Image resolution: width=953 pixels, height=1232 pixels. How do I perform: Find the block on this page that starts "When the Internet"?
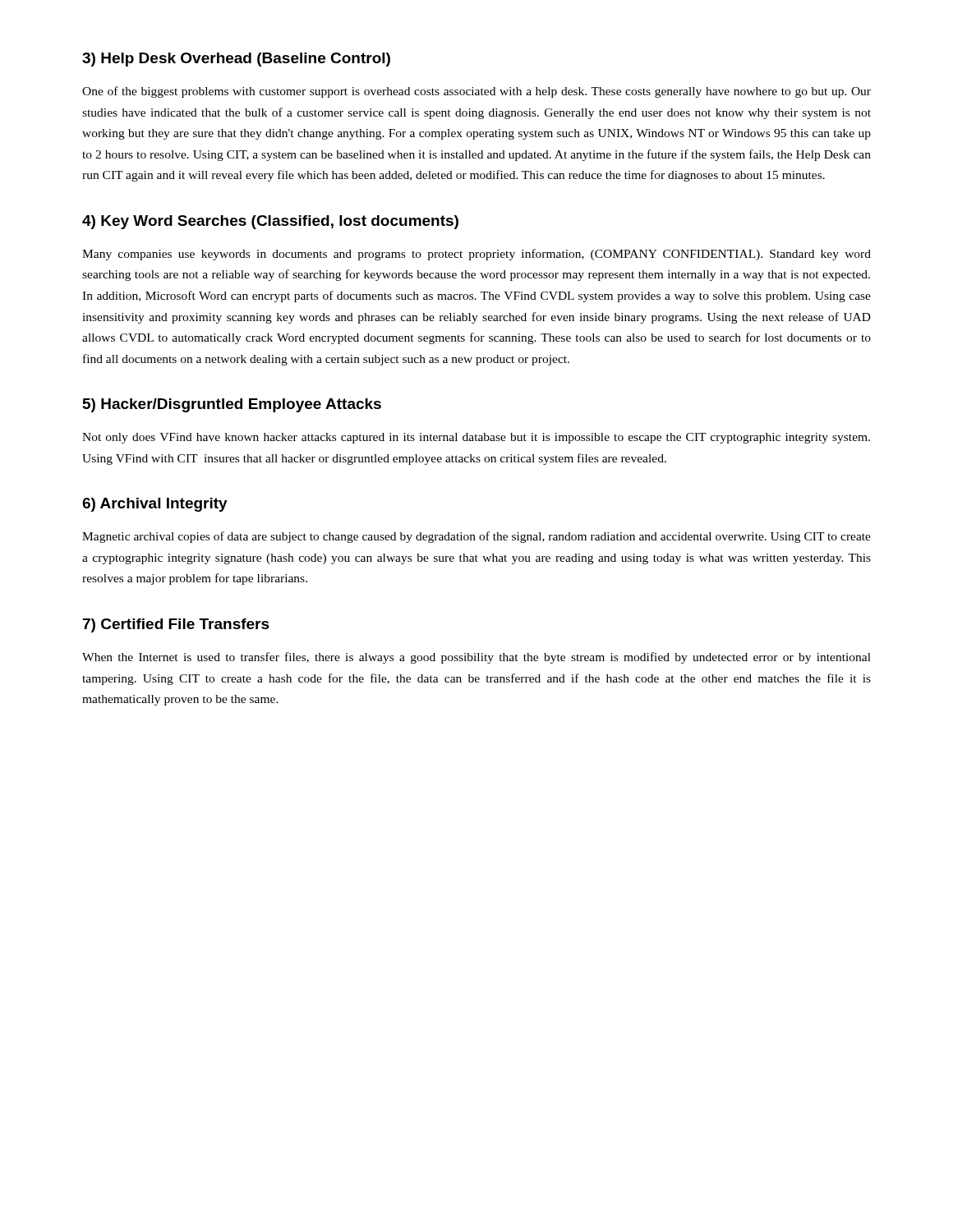tap(476, 678)
